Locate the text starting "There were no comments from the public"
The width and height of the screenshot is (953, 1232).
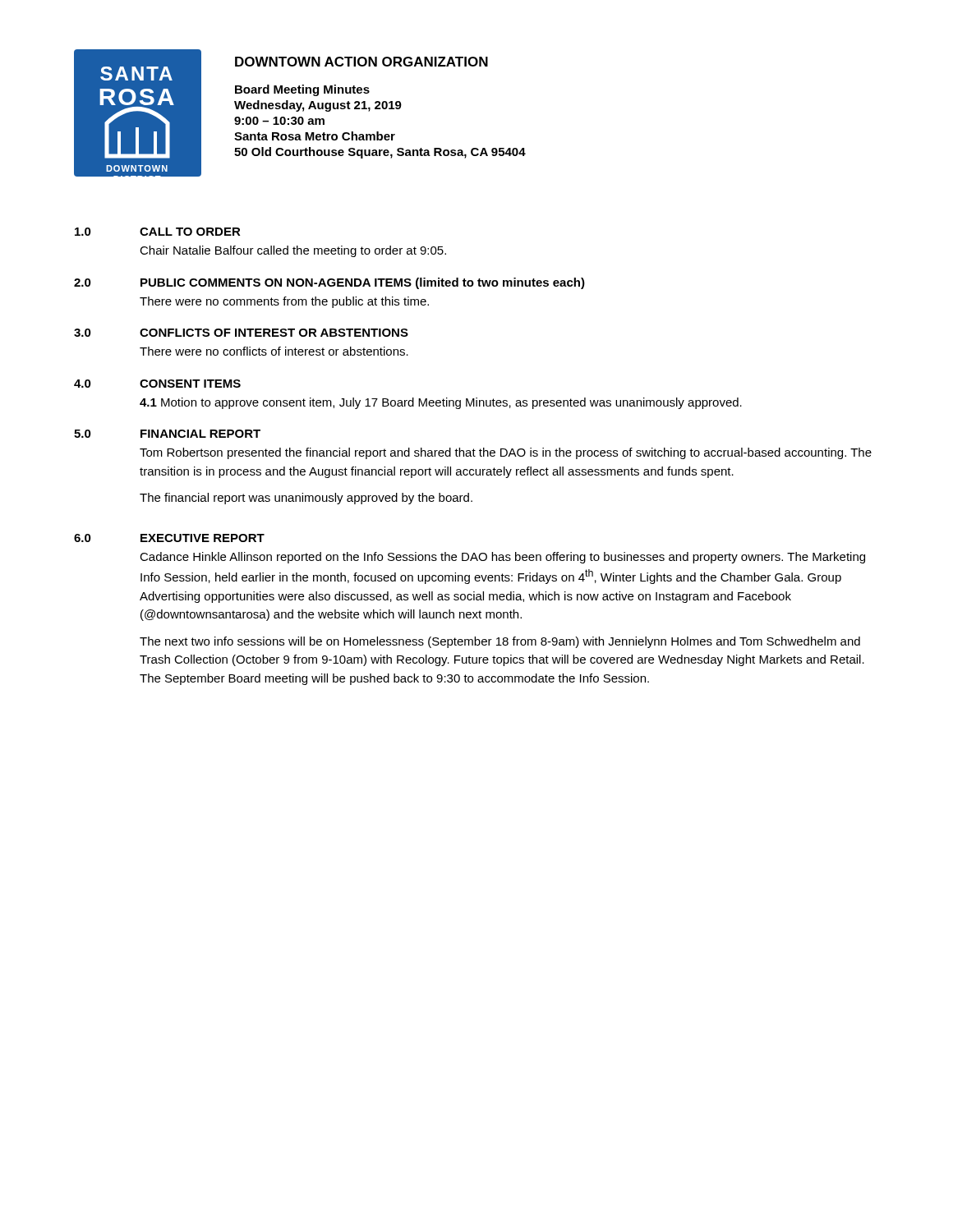coord(285,301)
